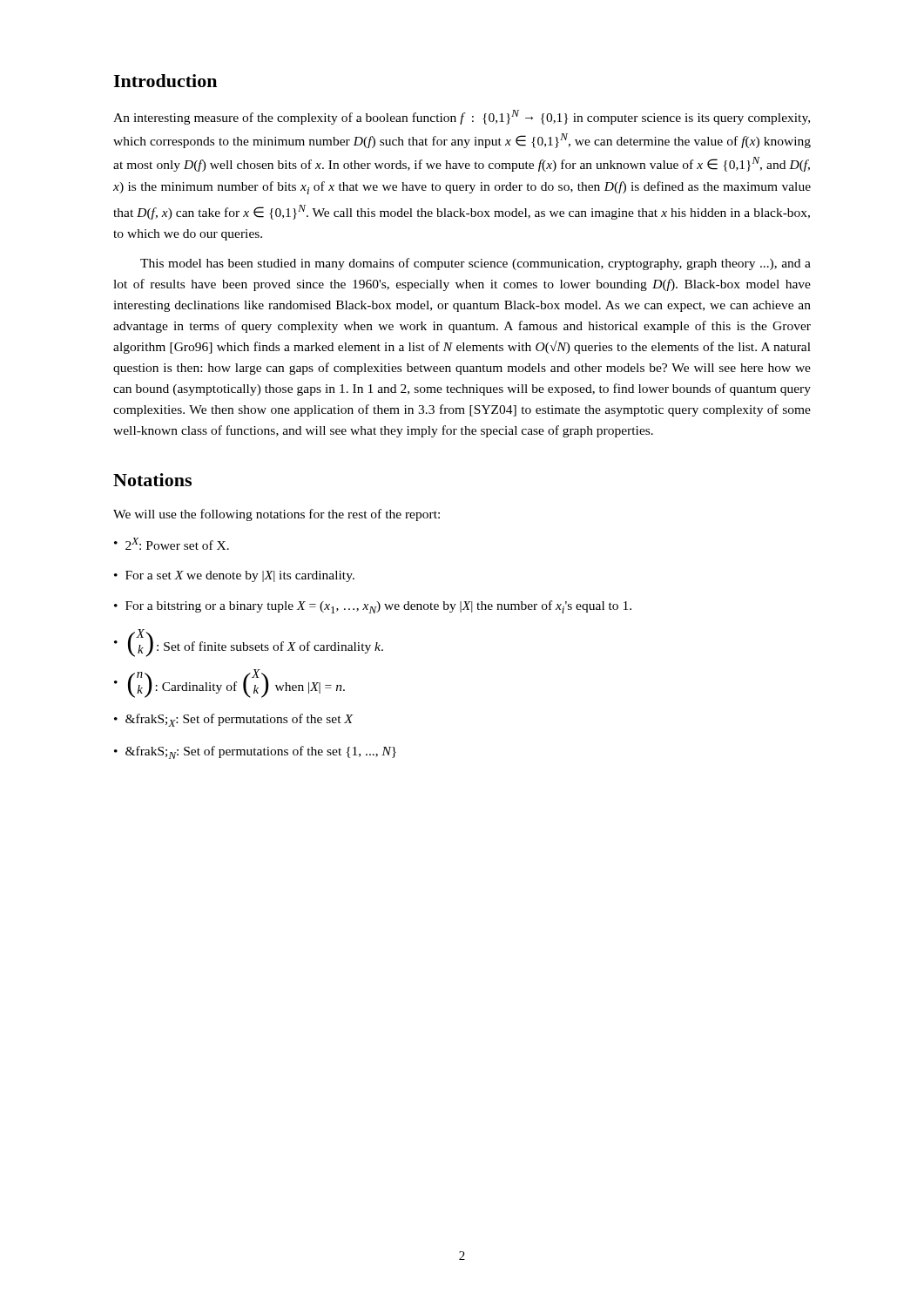Locate the list item with the text "• ( n"
This screenshot has width=924, height=1307.
(x=229, y=684)
